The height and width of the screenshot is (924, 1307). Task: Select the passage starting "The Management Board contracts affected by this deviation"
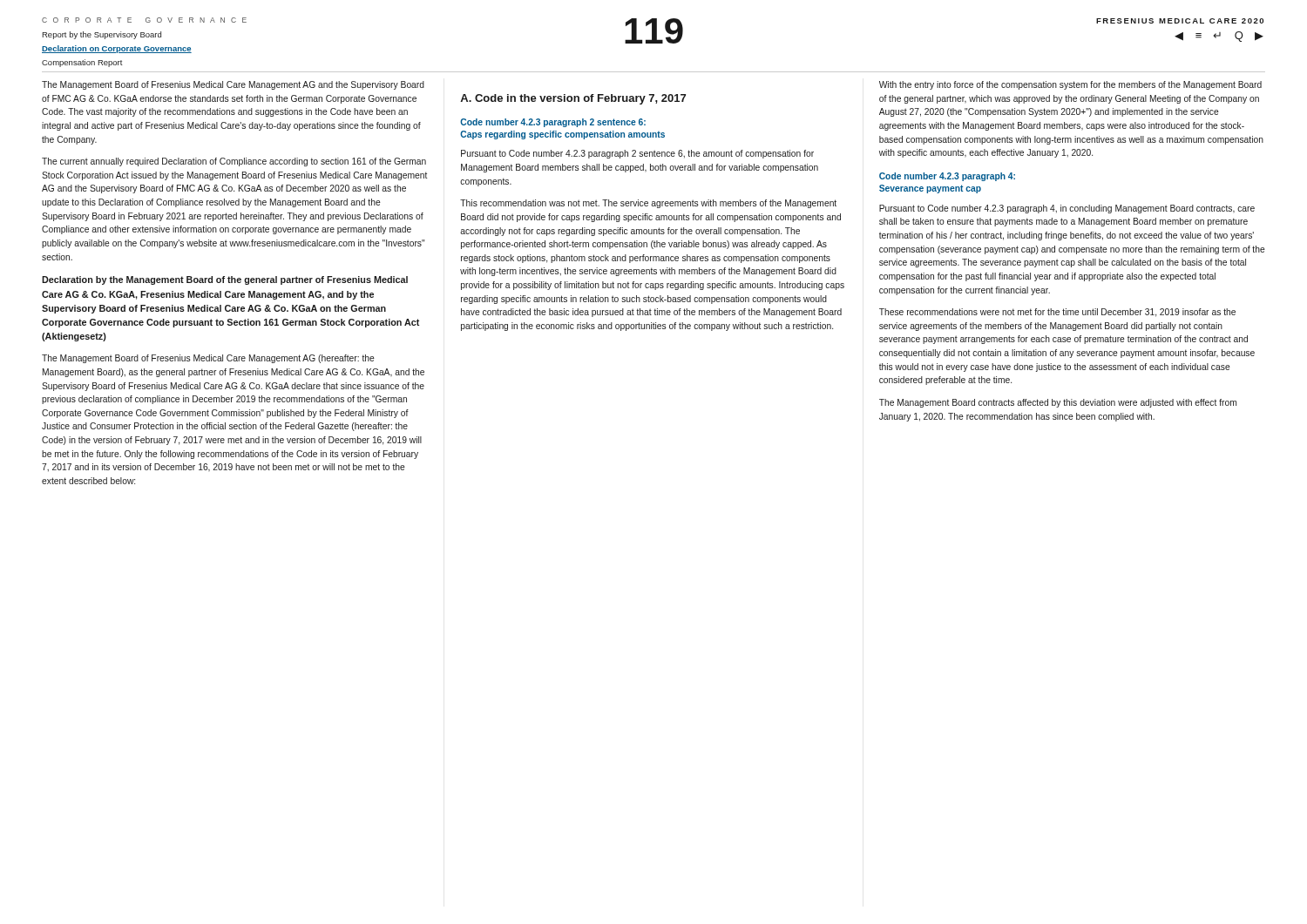click(x=1072, y=410)
